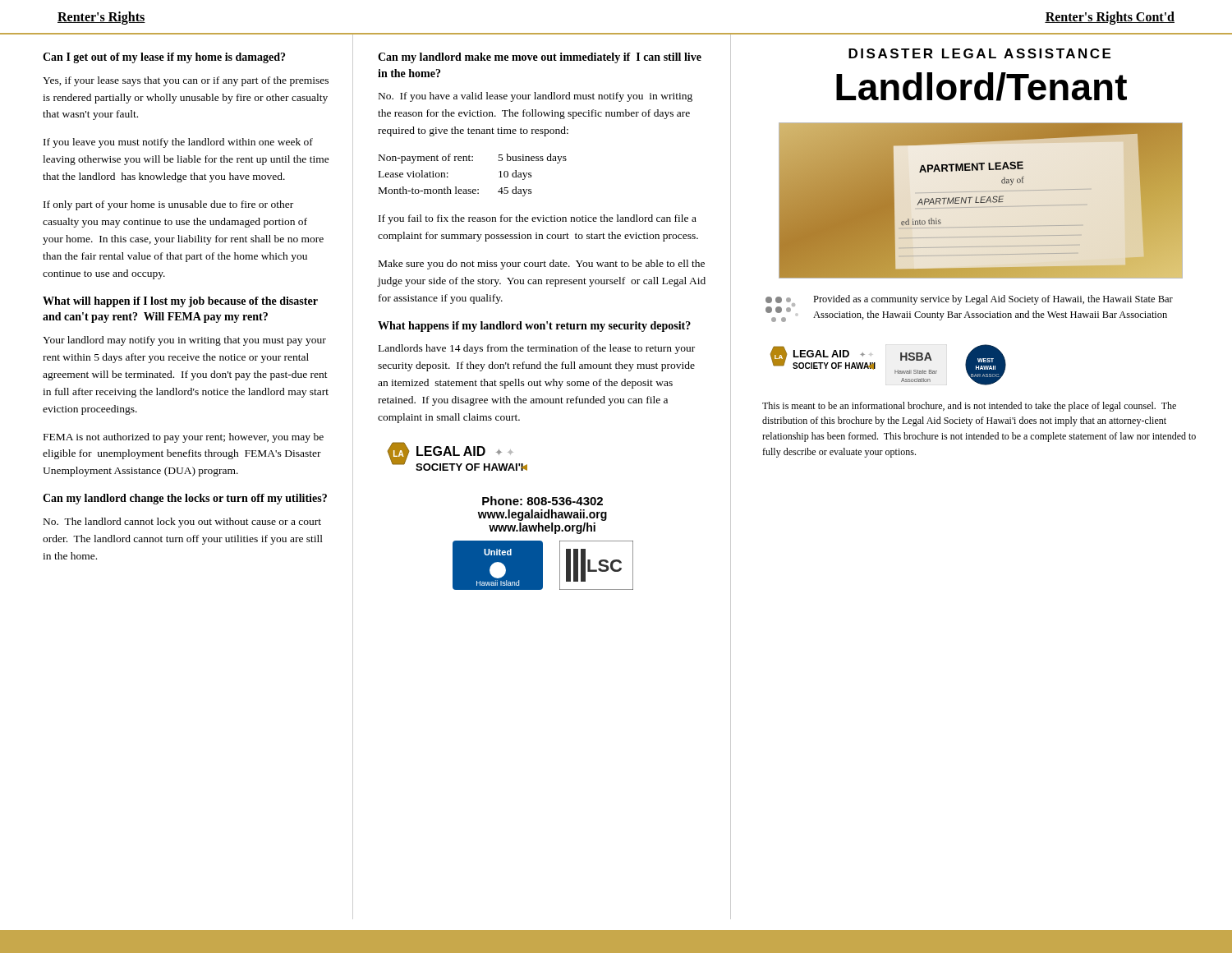Viewport: 1232px width, 953px height.
Task: Locate the text block with the text "If you leave you must notify the landlord"
Action: pyautogui.click(x=186, y=160)
